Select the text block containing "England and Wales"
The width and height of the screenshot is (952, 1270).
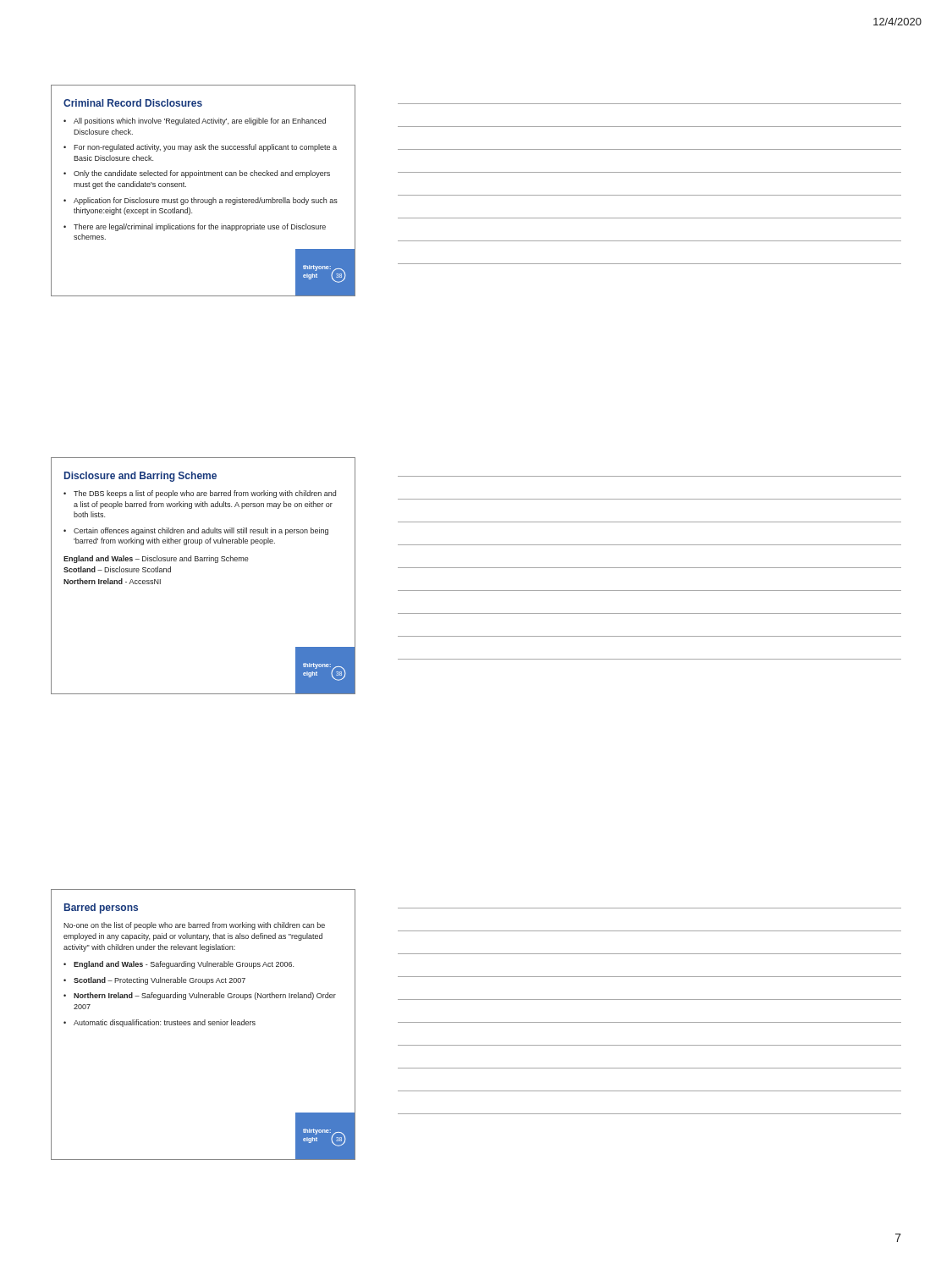[156, 570]
